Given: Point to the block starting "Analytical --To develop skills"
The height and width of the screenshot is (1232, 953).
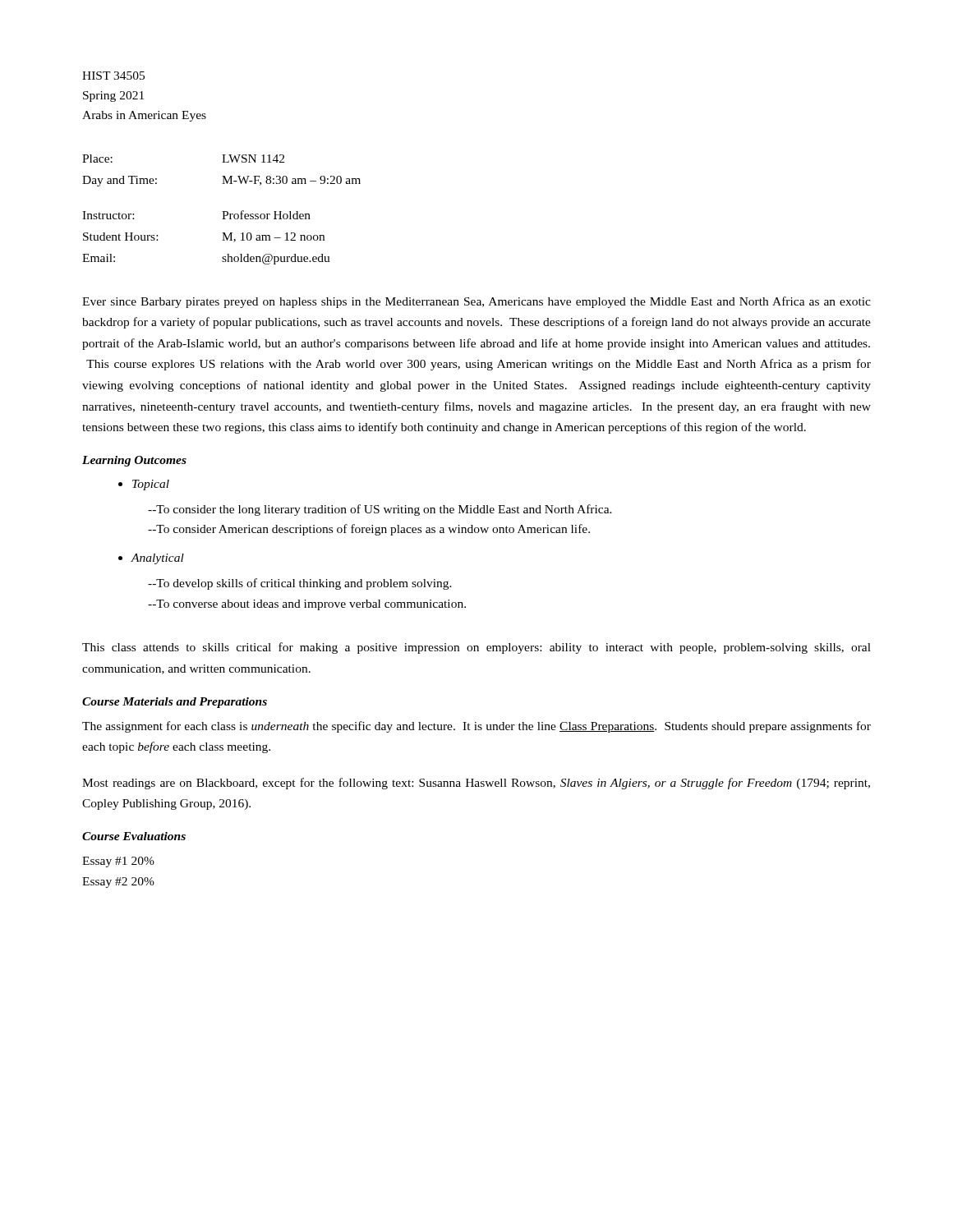Looking at the screenshot, I should [x=151, y=559].
